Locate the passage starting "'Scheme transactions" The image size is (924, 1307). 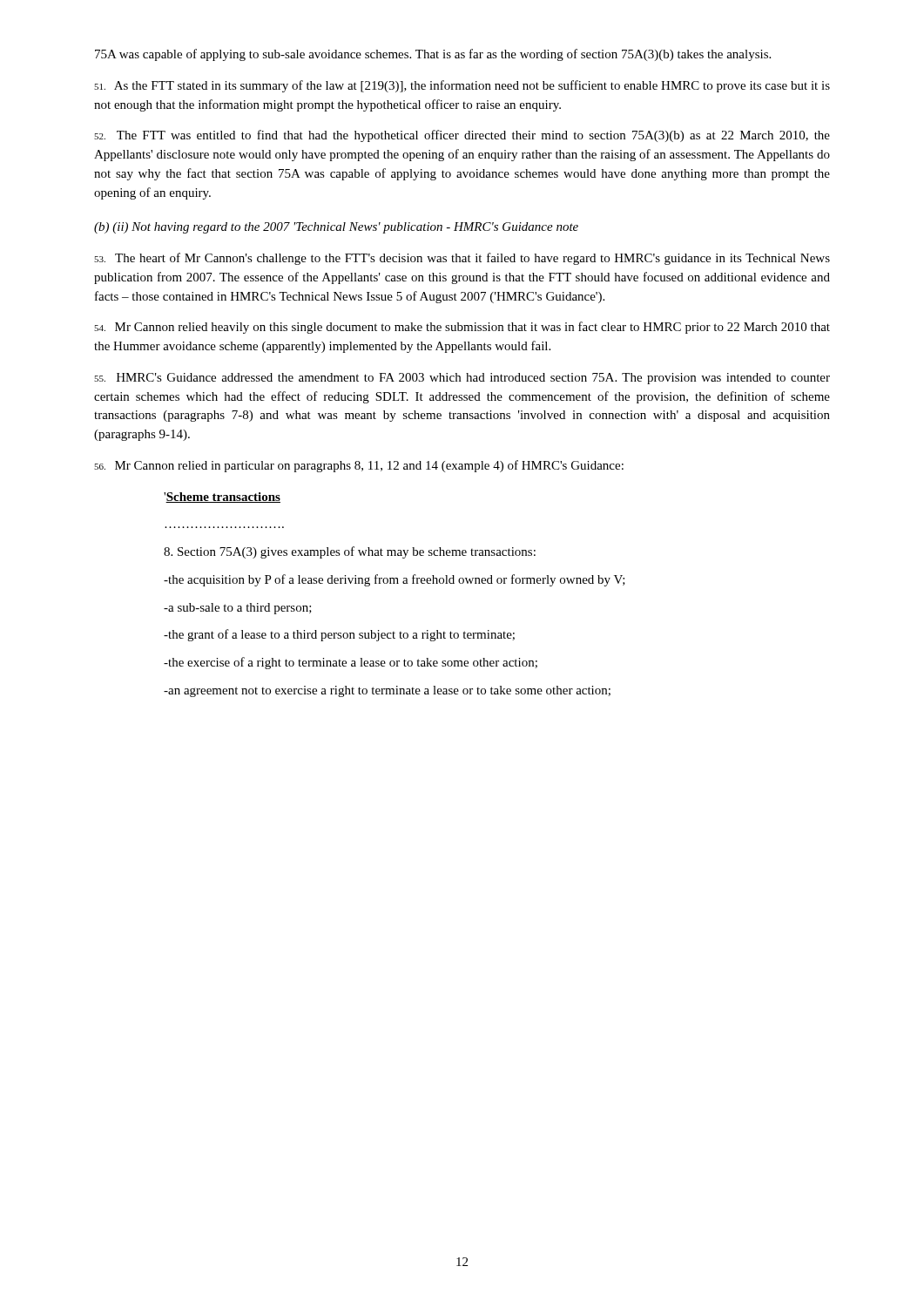tap(222, 498)
